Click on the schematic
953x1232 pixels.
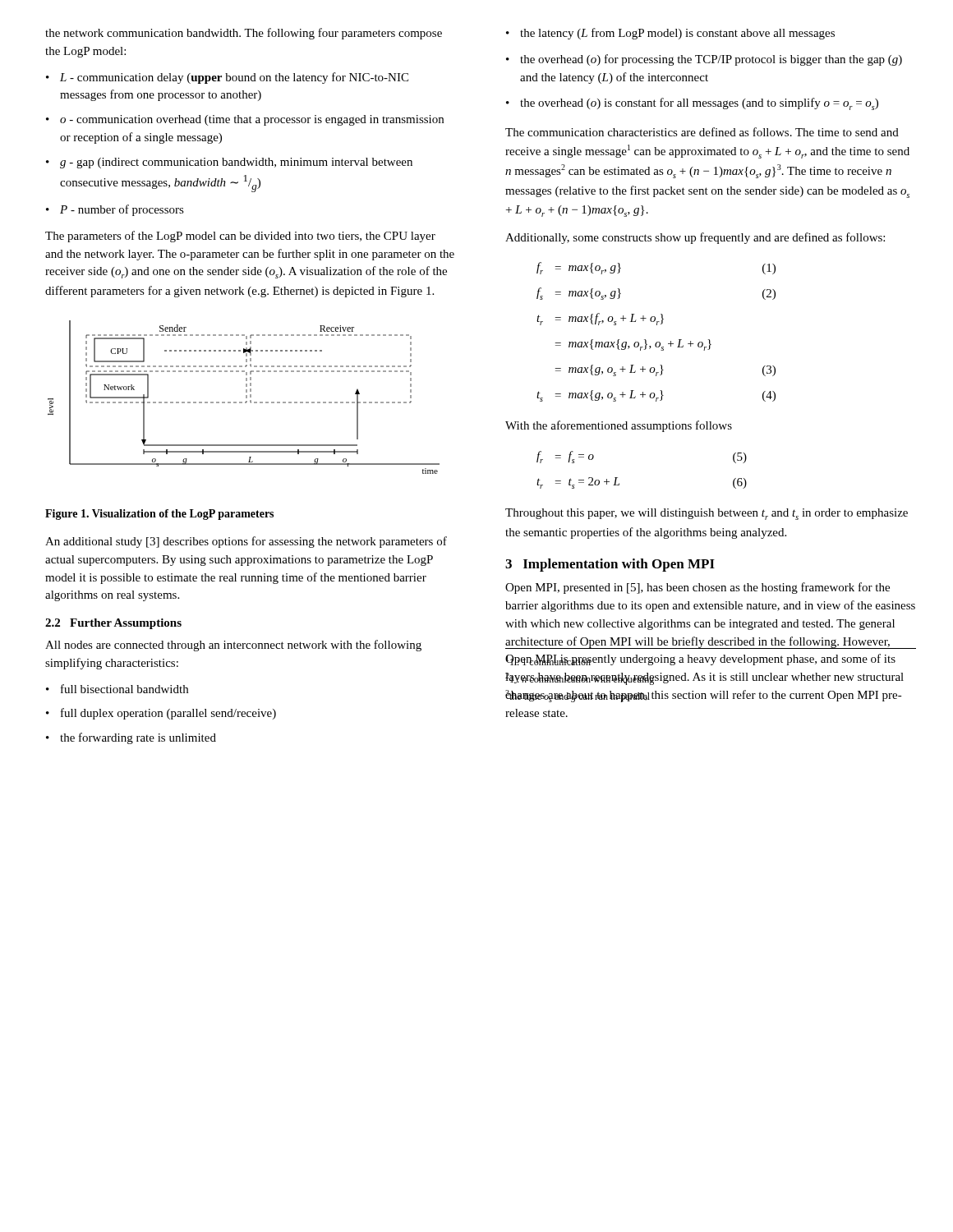tap(251, 406)
